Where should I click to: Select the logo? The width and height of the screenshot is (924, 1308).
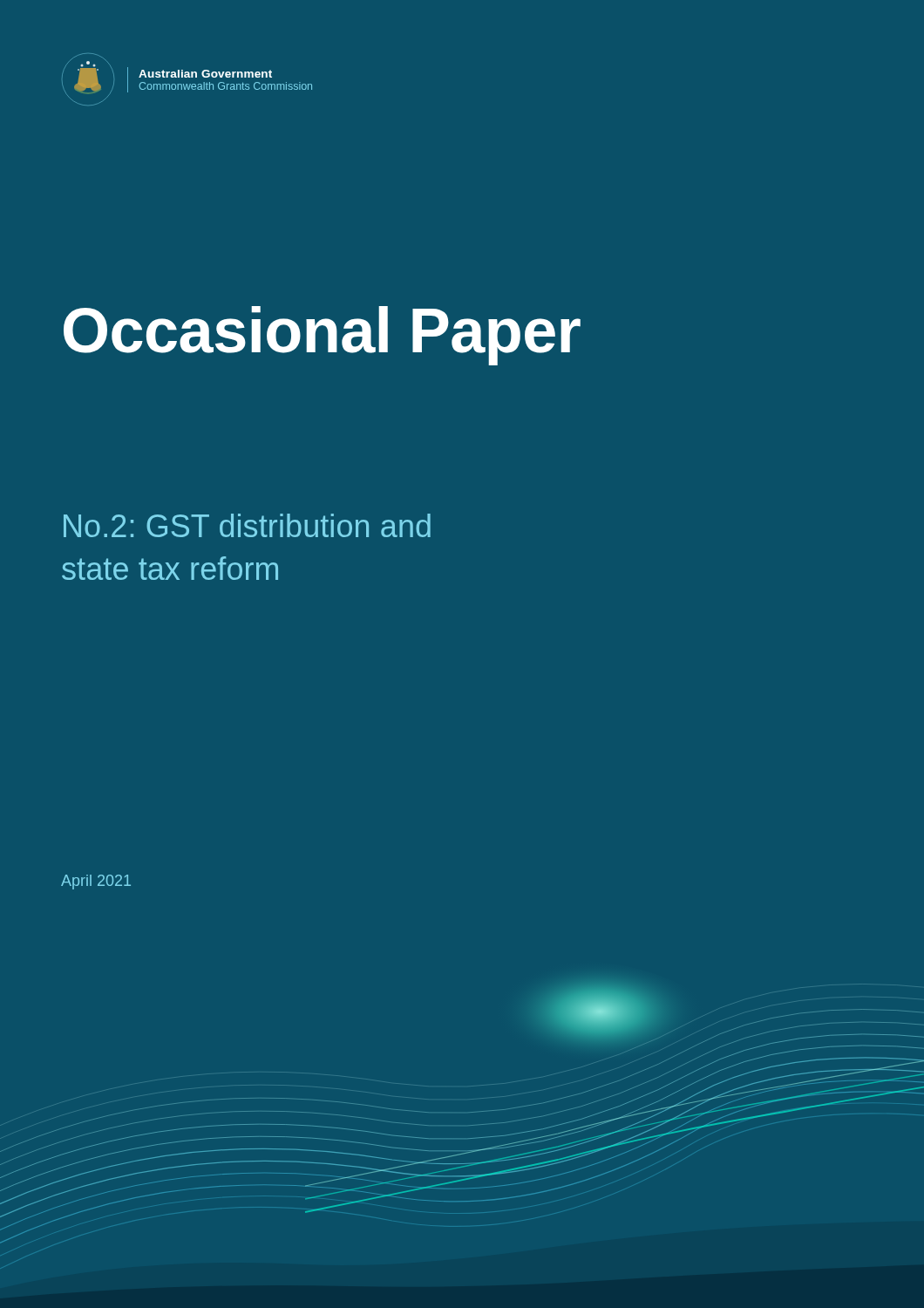coord(187,79)
